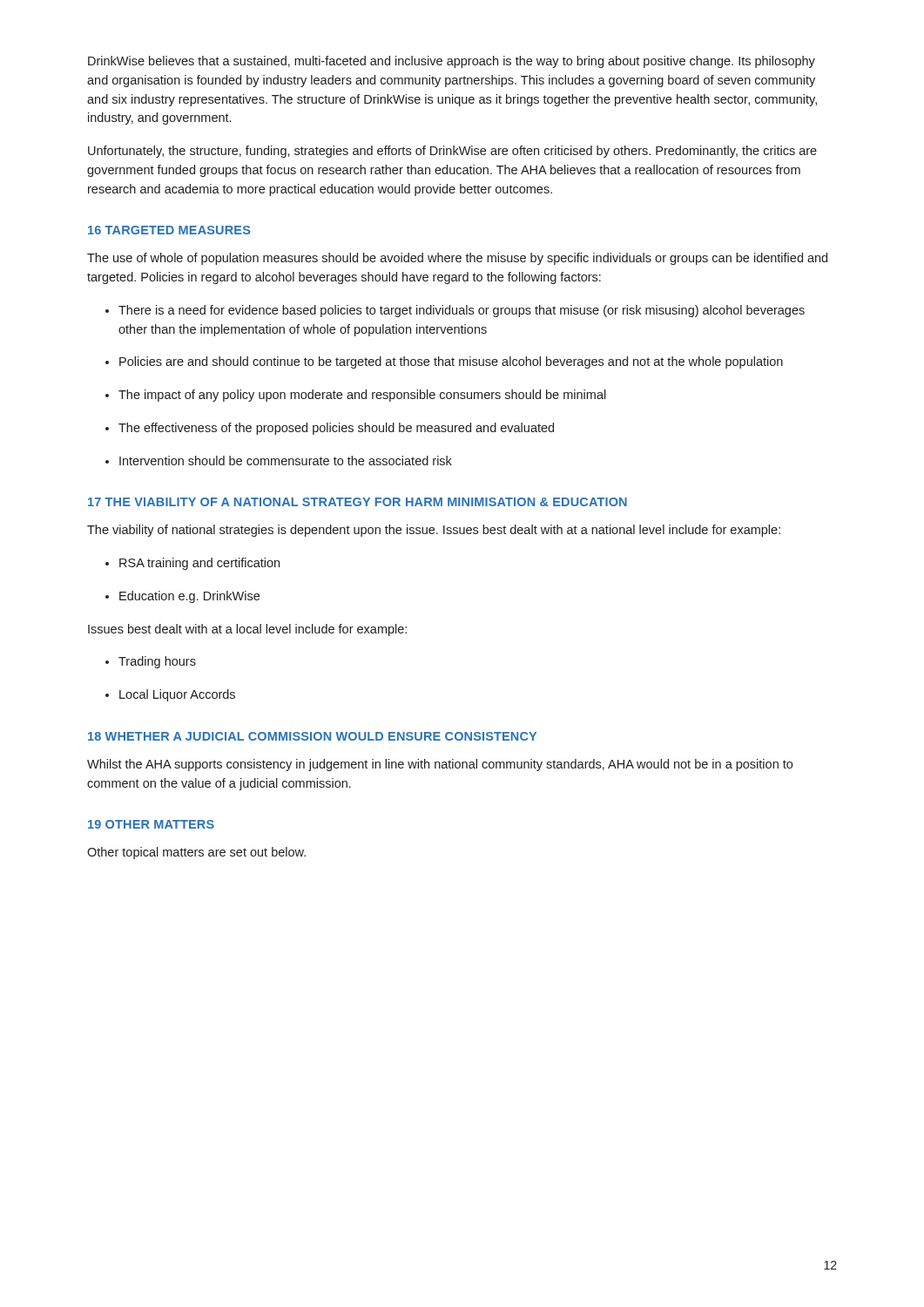Locate the block of text that opens with "DrinkWise believes that"
This screenshot has width=924, height=1307.
point(462,90)
